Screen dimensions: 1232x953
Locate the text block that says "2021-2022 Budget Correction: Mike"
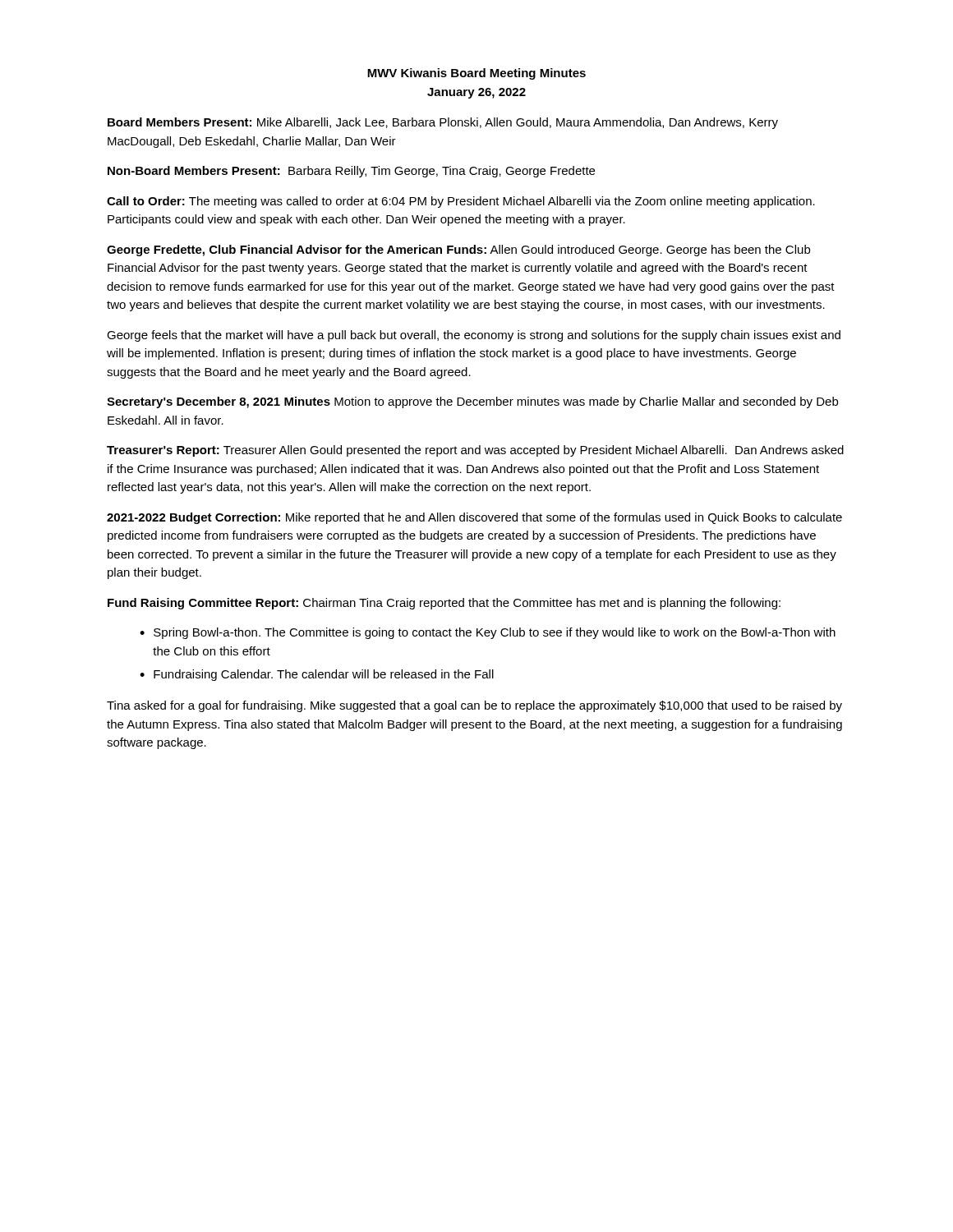coord(475,544)
